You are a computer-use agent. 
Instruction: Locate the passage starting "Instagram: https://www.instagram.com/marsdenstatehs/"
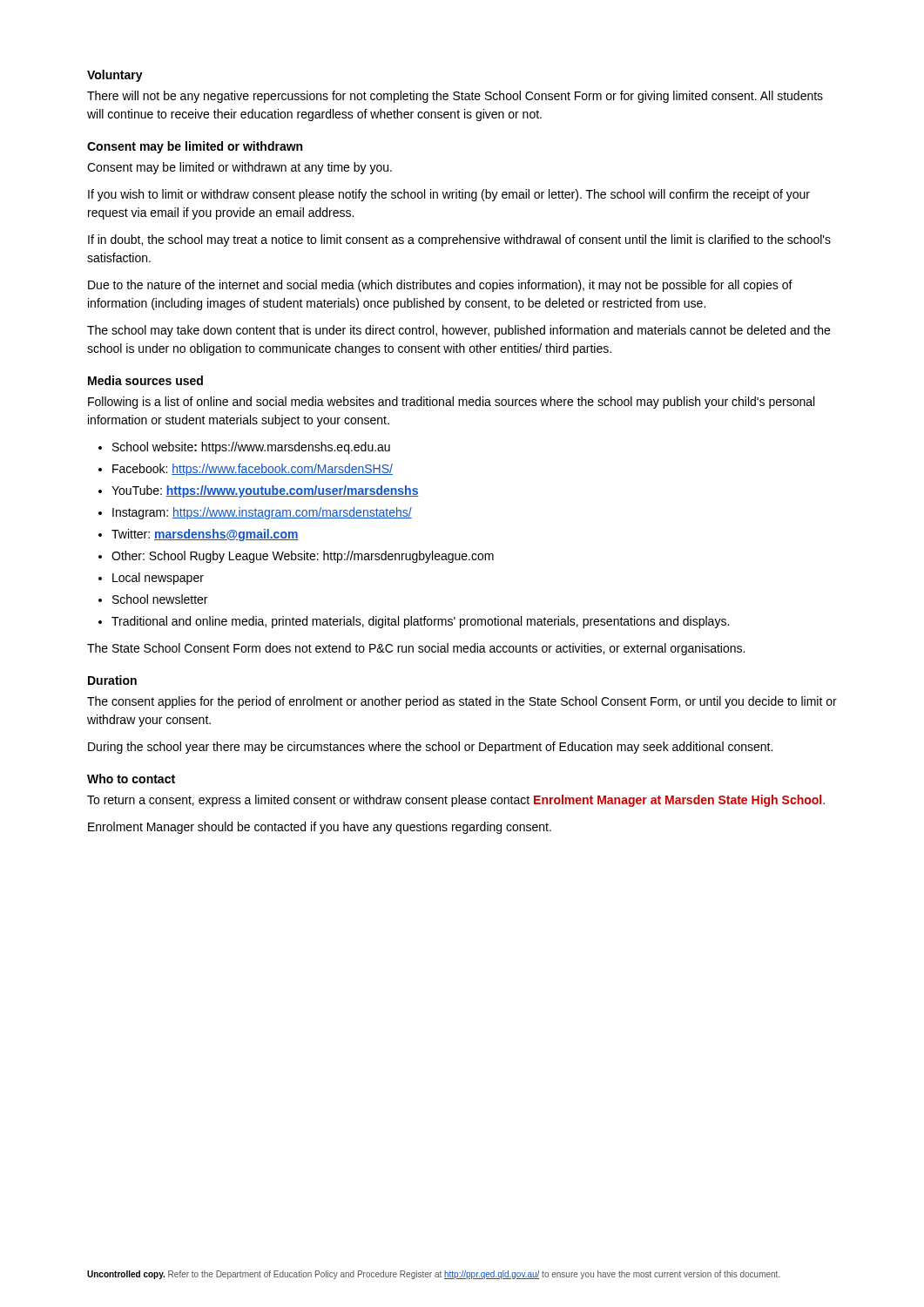262,512
